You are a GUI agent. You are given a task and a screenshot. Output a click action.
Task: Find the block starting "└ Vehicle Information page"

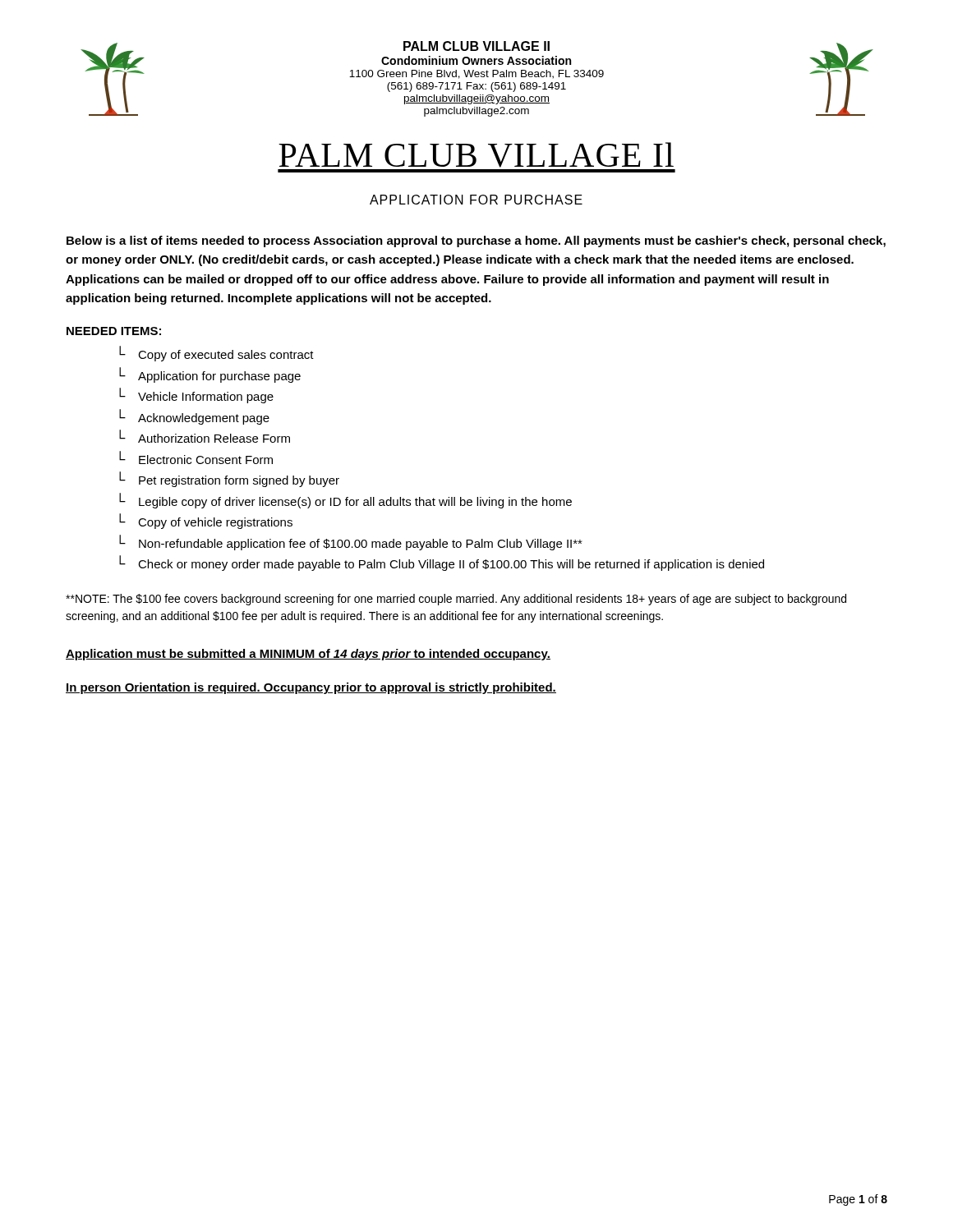196,395
